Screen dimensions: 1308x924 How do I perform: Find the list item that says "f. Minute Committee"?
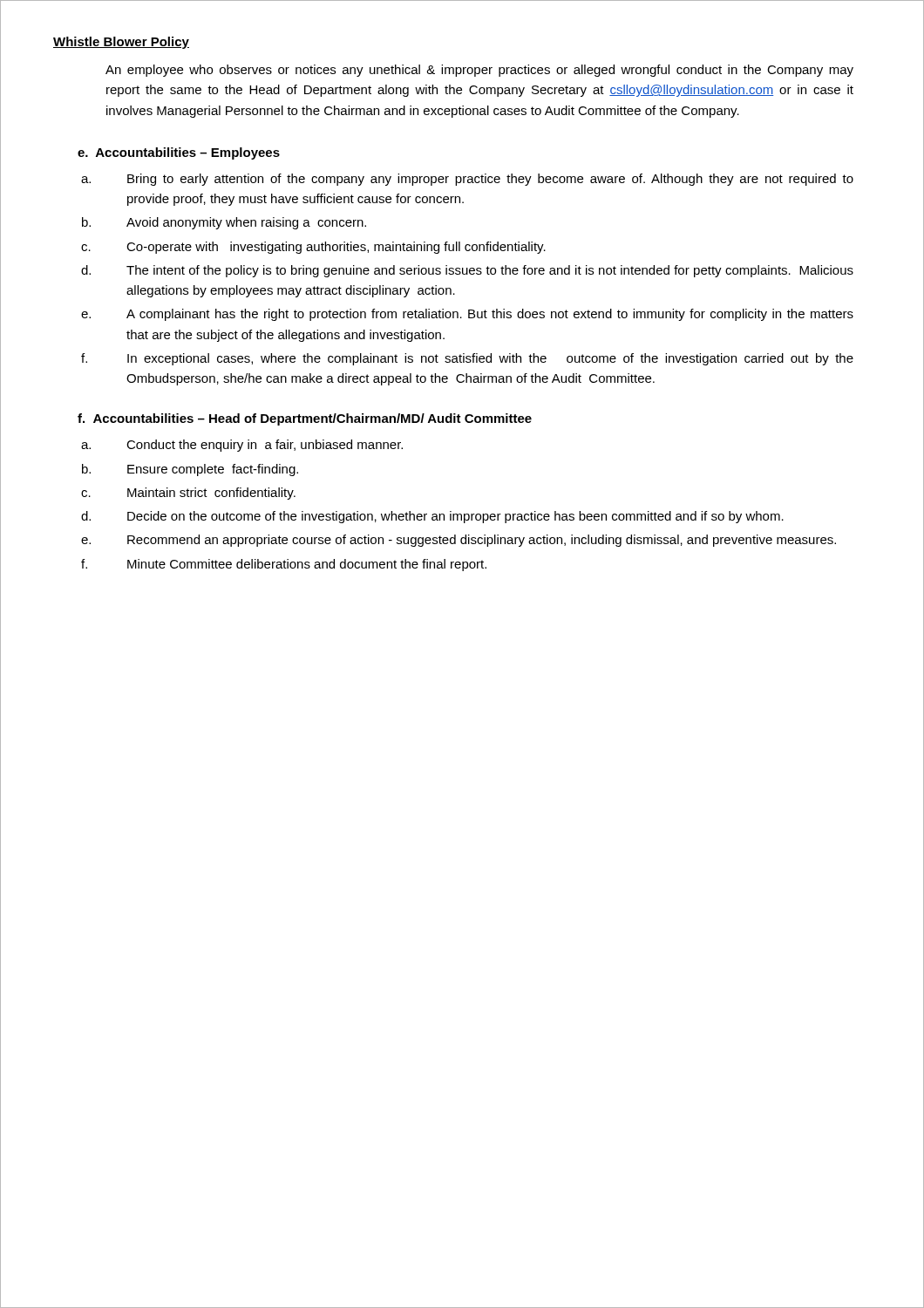(474, 563)
